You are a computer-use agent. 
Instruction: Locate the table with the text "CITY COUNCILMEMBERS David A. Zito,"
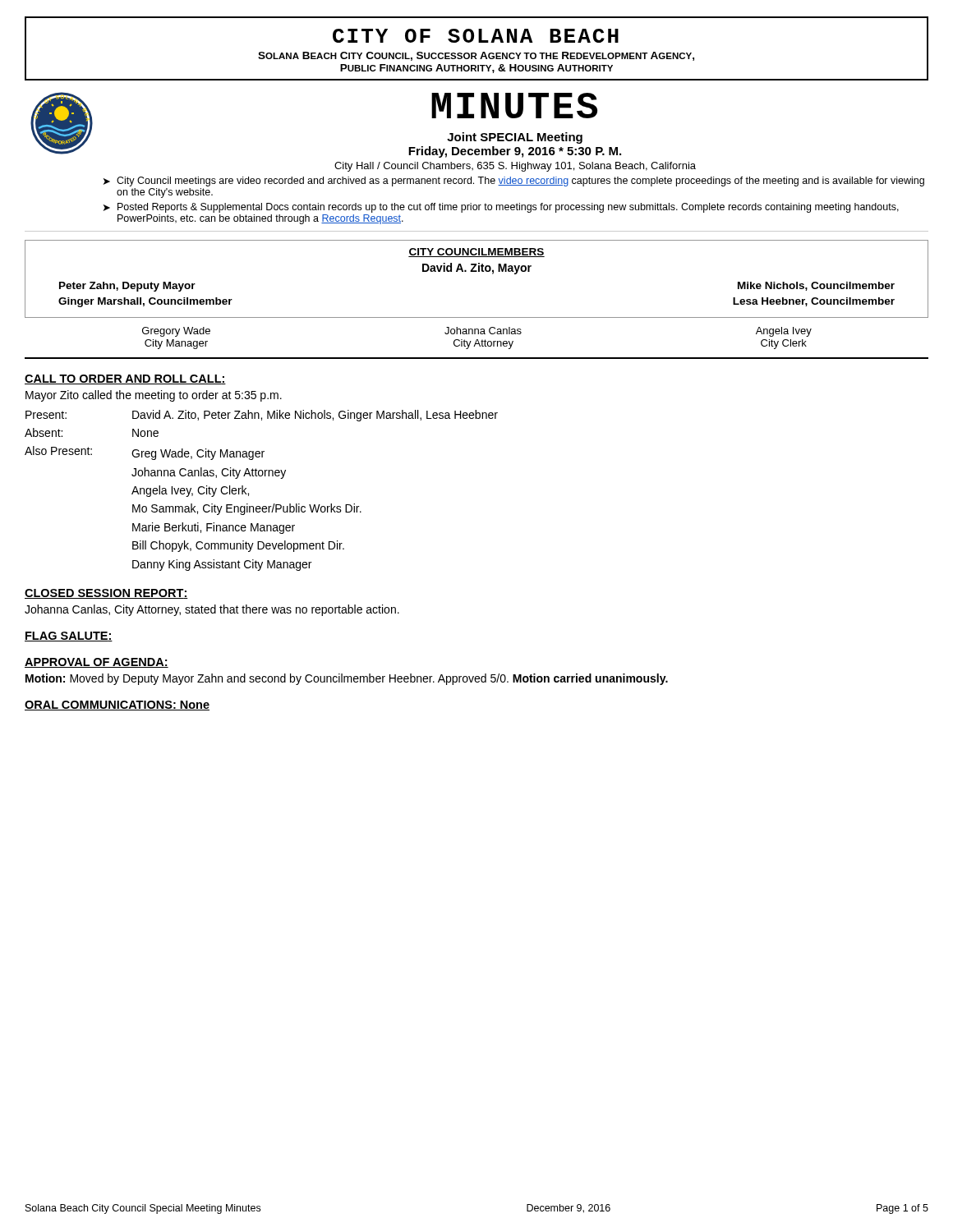point(476,279)
